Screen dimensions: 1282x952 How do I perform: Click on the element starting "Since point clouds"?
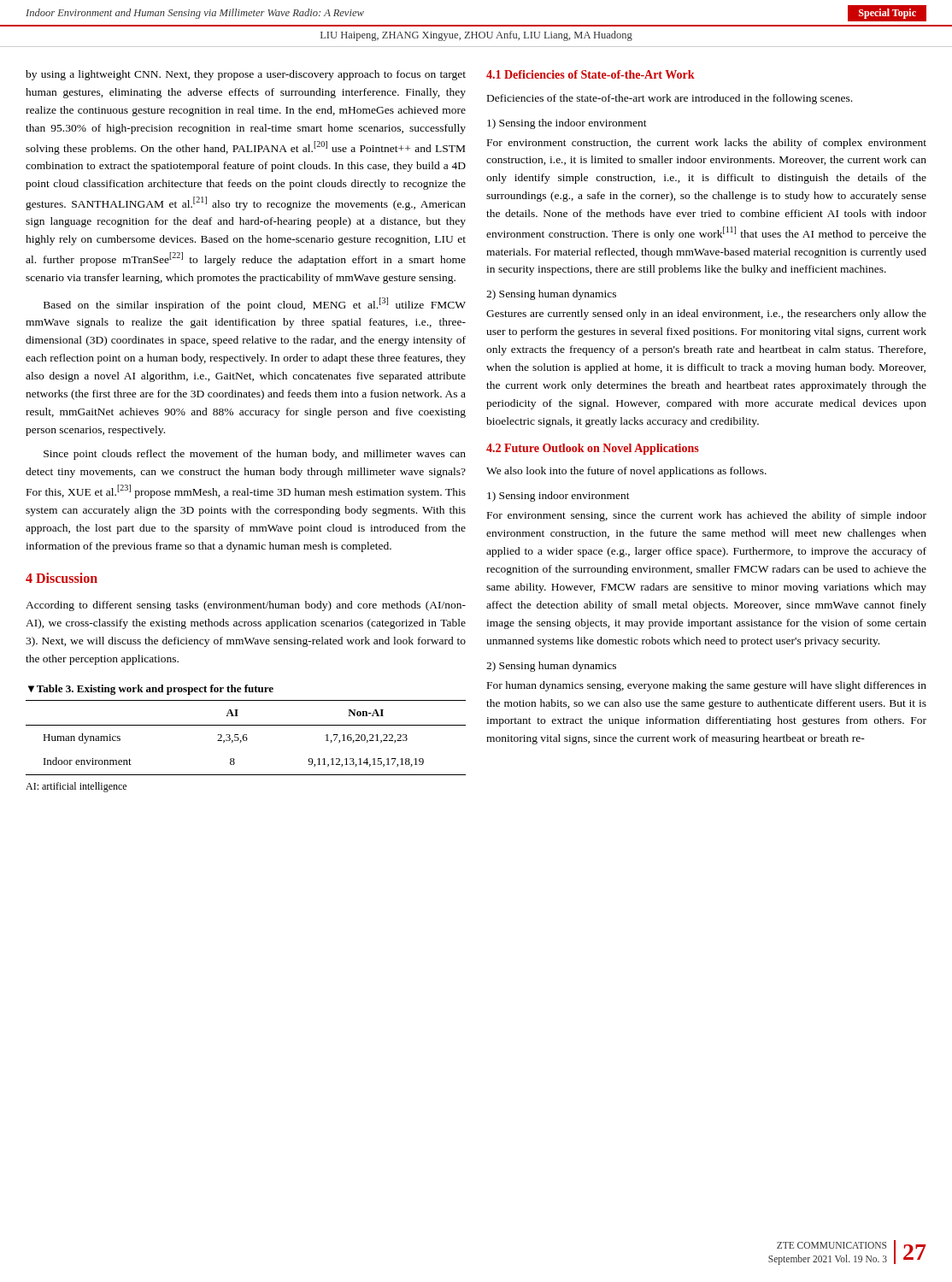point(246,500)
